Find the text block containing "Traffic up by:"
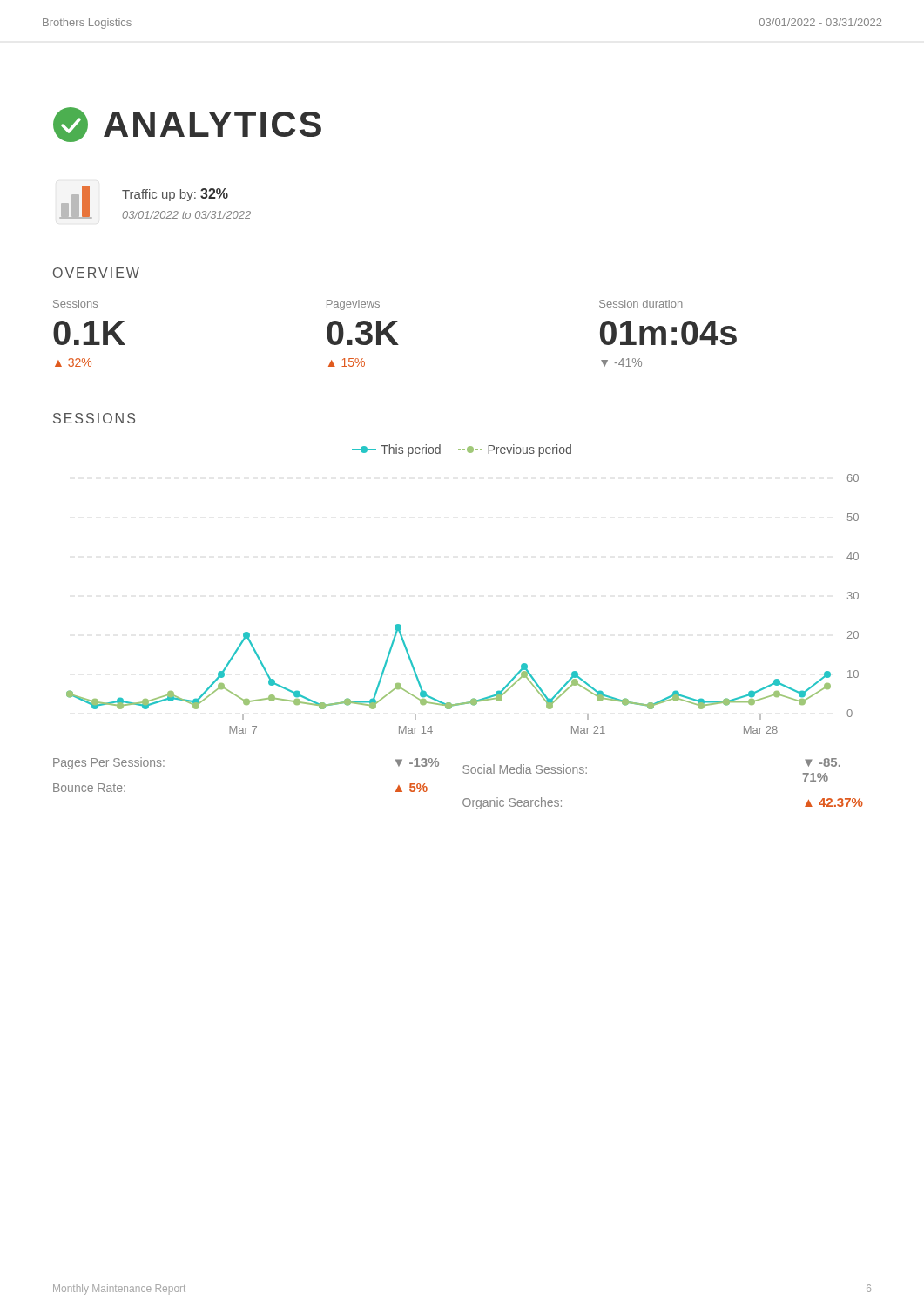Image resolution: width=924 pixels, height=1307 pixels. (x=152, y=204)
